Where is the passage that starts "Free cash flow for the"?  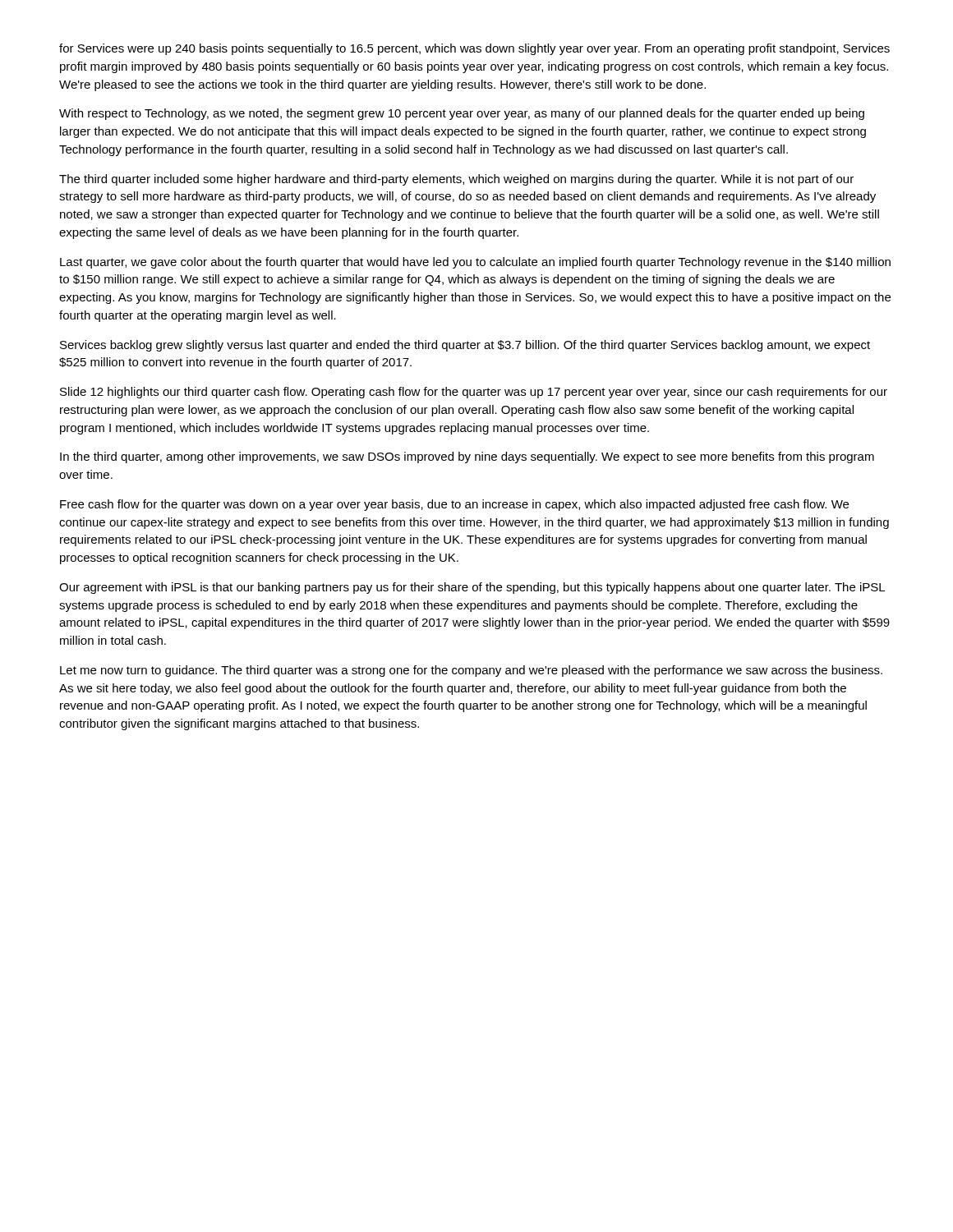click(474, 530)
